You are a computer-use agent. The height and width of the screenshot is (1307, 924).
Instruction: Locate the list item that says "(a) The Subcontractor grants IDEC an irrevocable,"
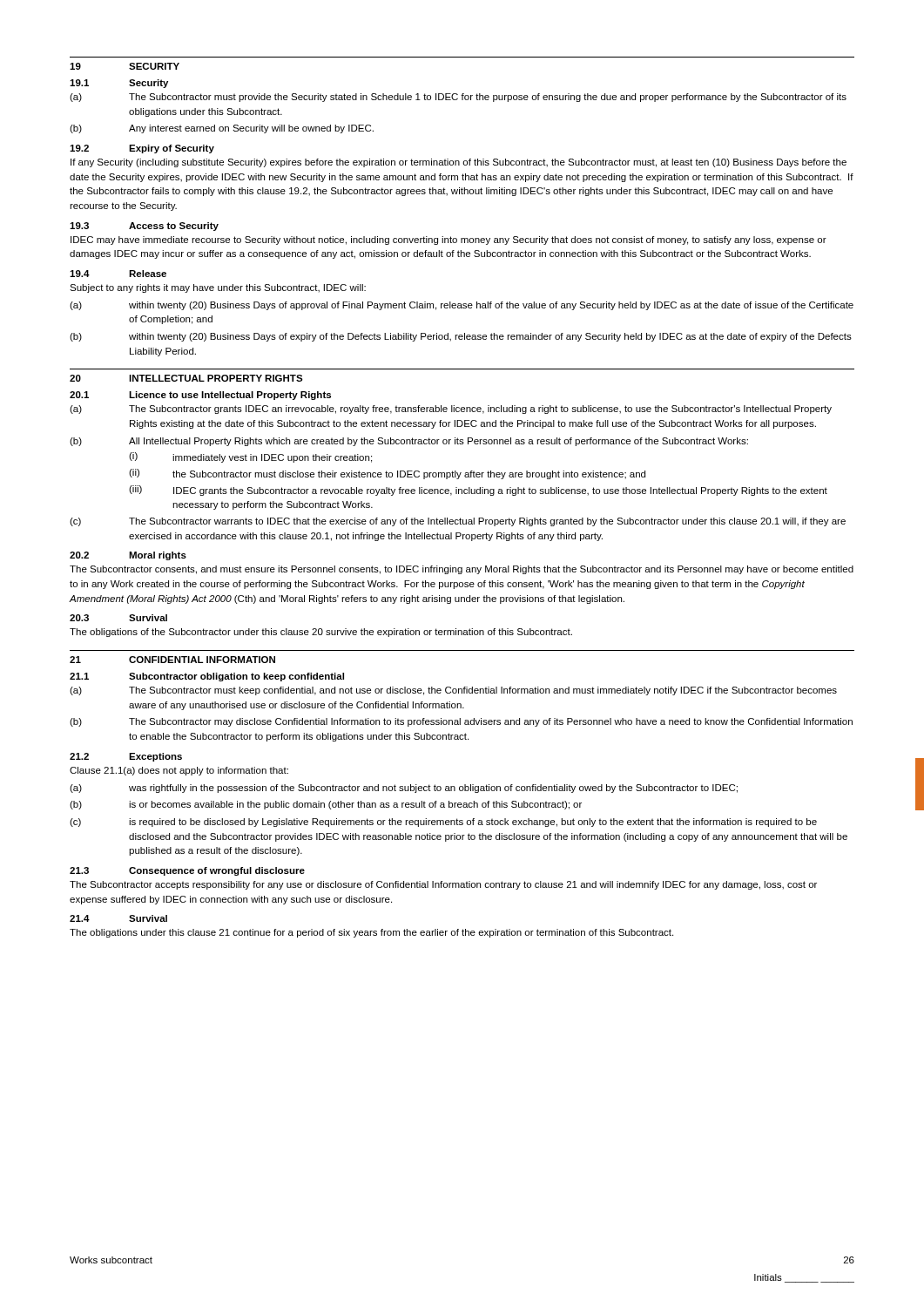[462, 417]
